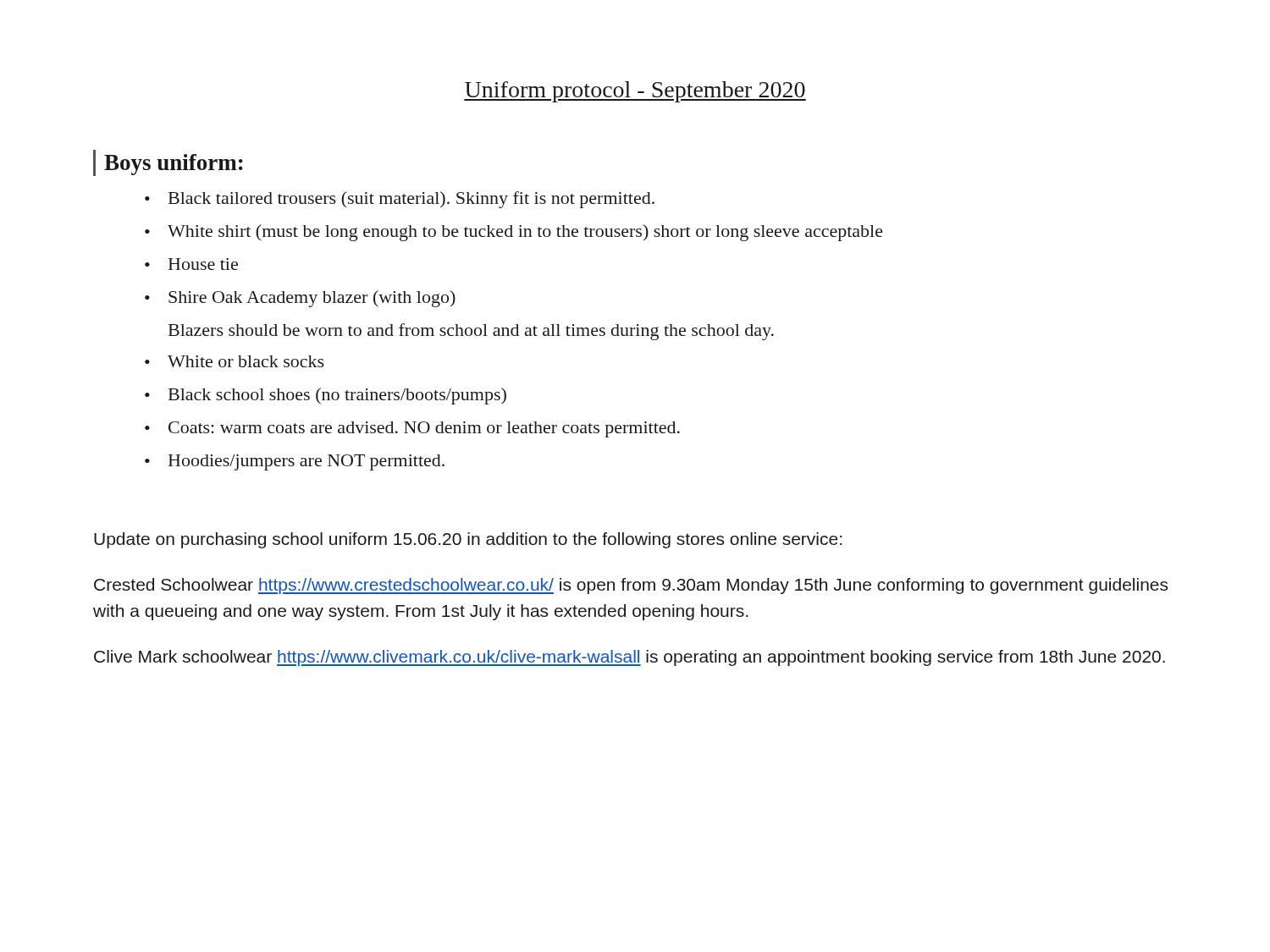Viewport: 1270px width, 952px height.
Task: Where is the passage that starts "Update on purchasing"?
Action: pos(468,539)
